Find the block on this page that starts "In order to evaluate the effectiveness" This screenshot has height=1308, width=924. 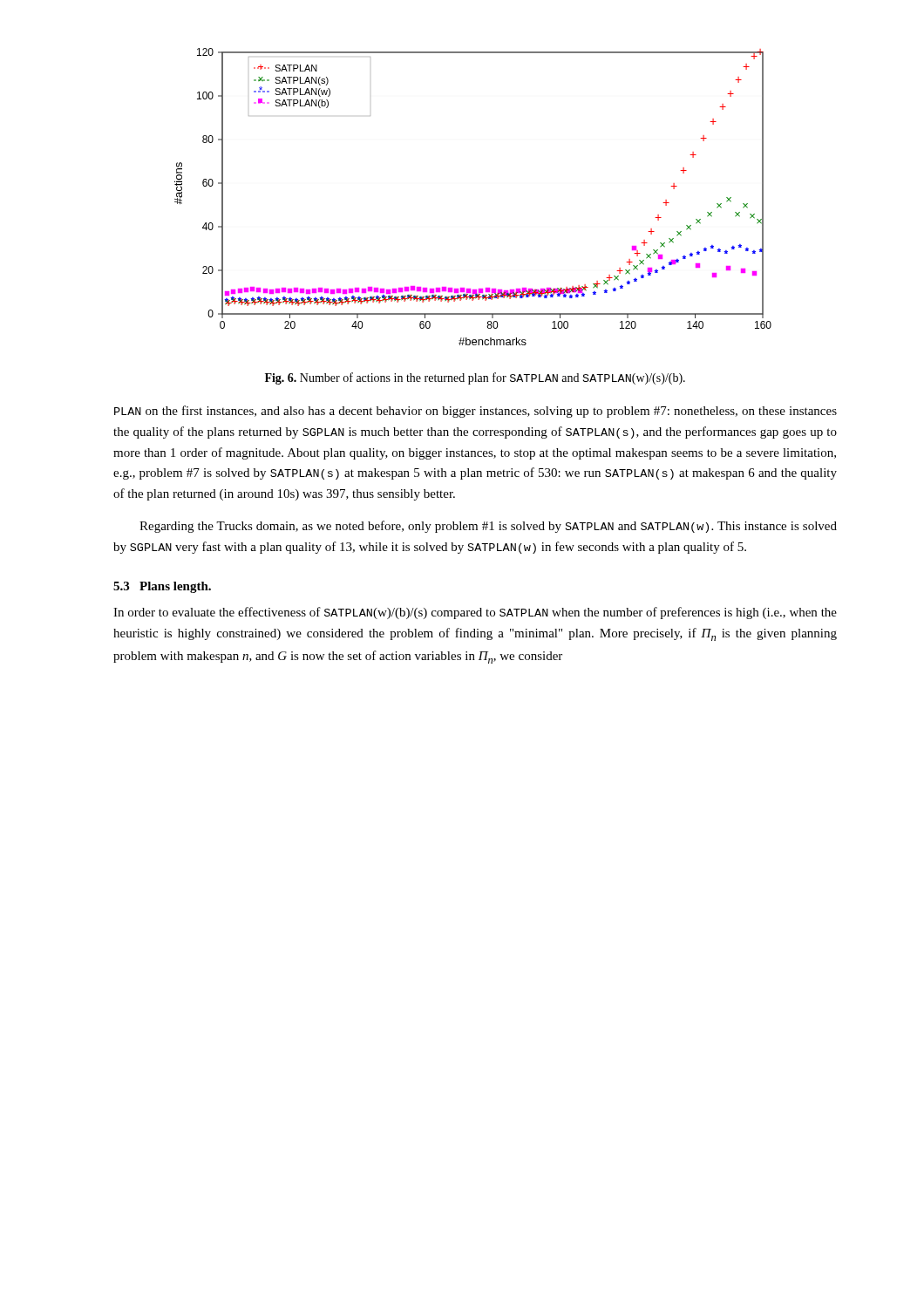tap(475, 636)
